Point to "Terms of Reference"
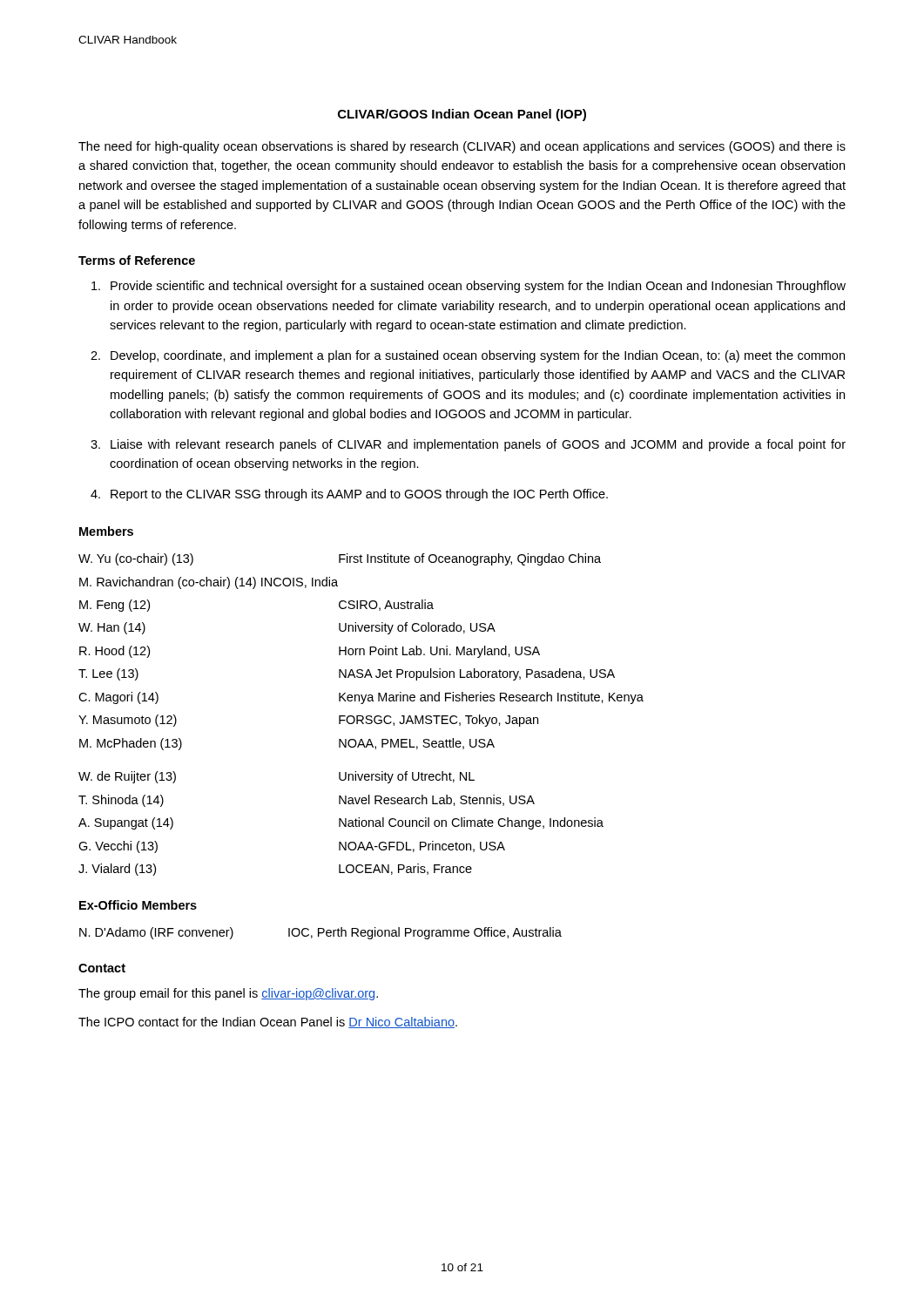Viewport: 924px width, 1307px height. pos(137,261)
